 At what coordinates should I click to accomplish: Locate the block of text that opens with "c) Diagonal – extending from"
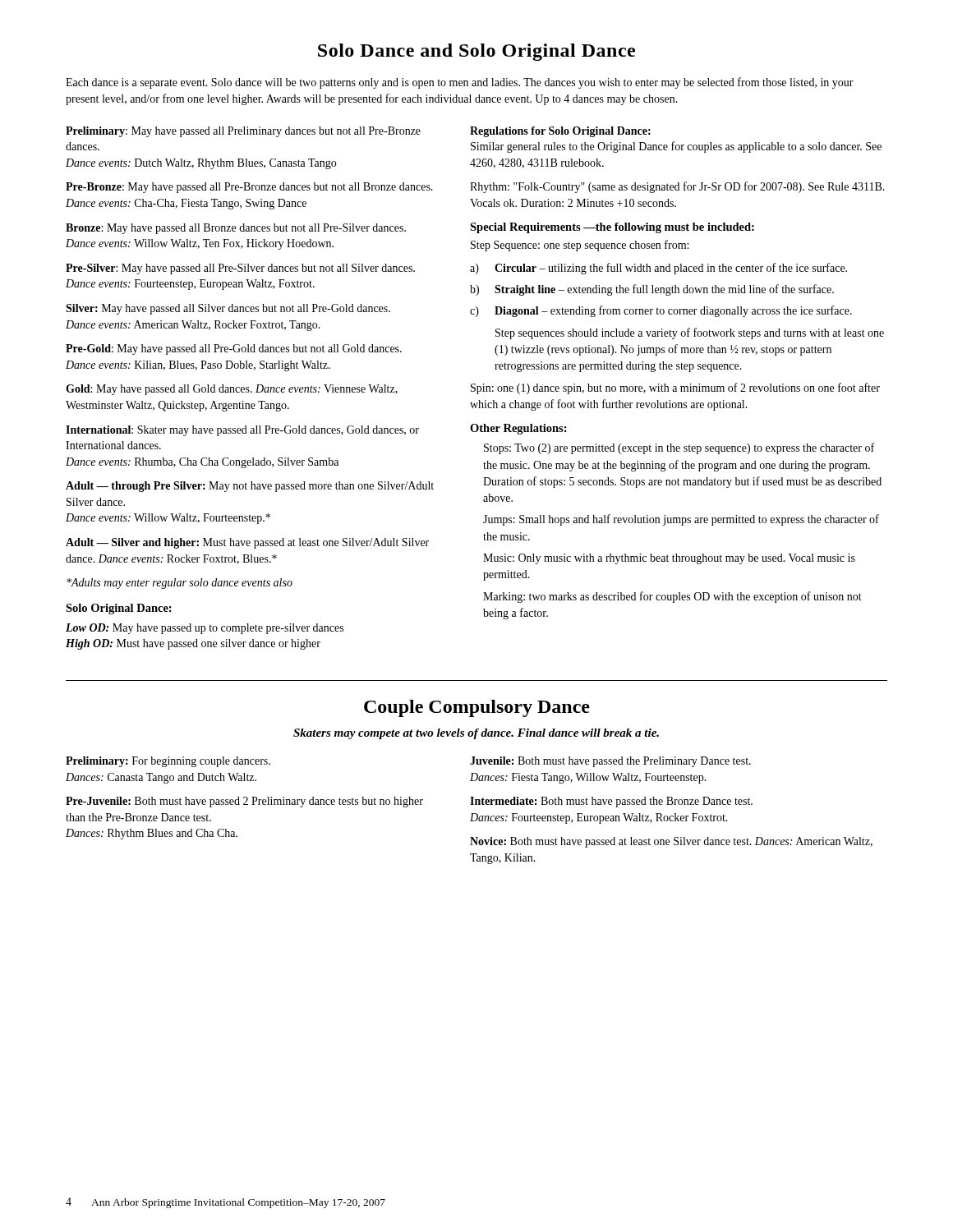pyautogui.click(x=679, y=339)
